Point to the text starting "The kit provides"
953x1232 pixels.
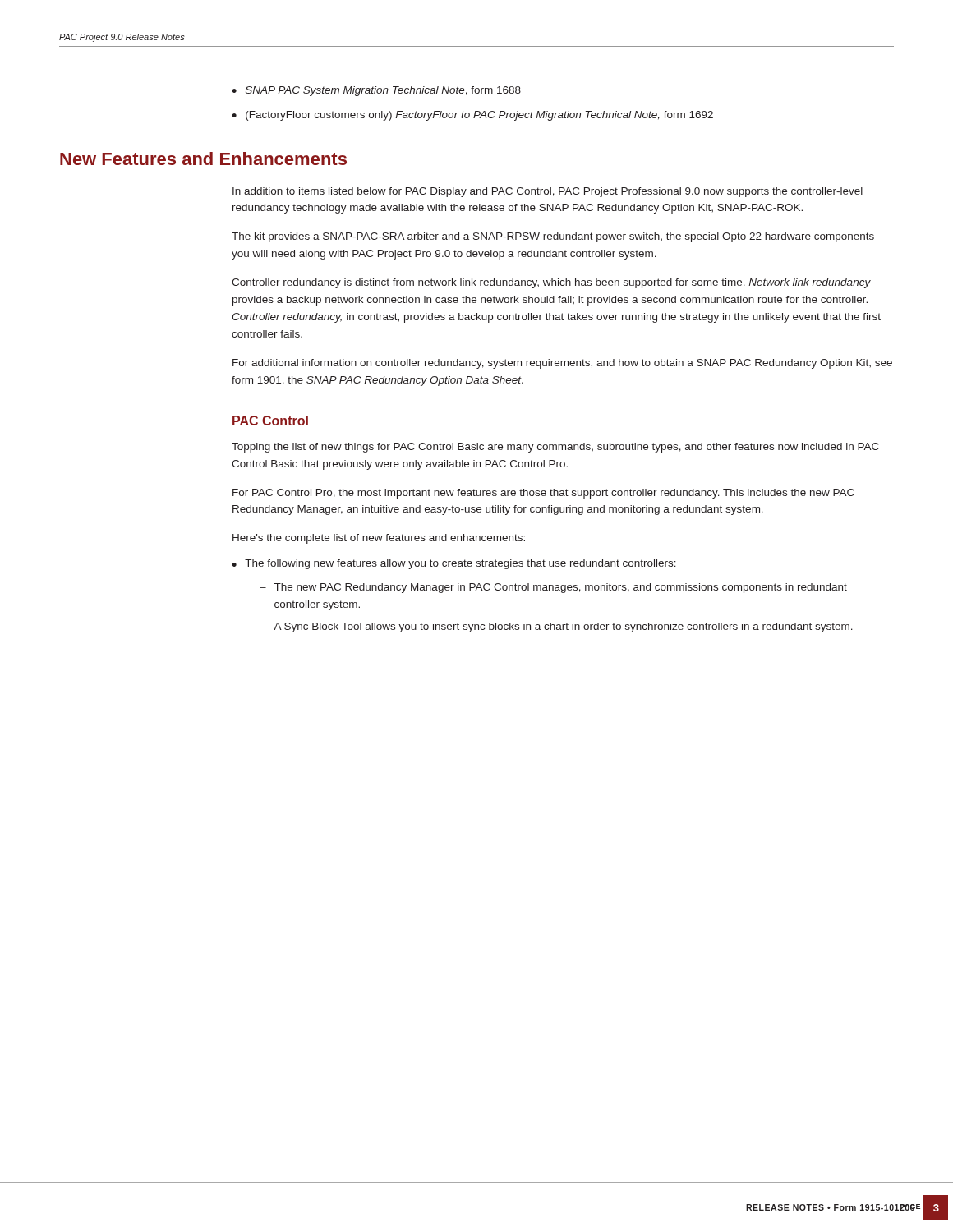553,245
